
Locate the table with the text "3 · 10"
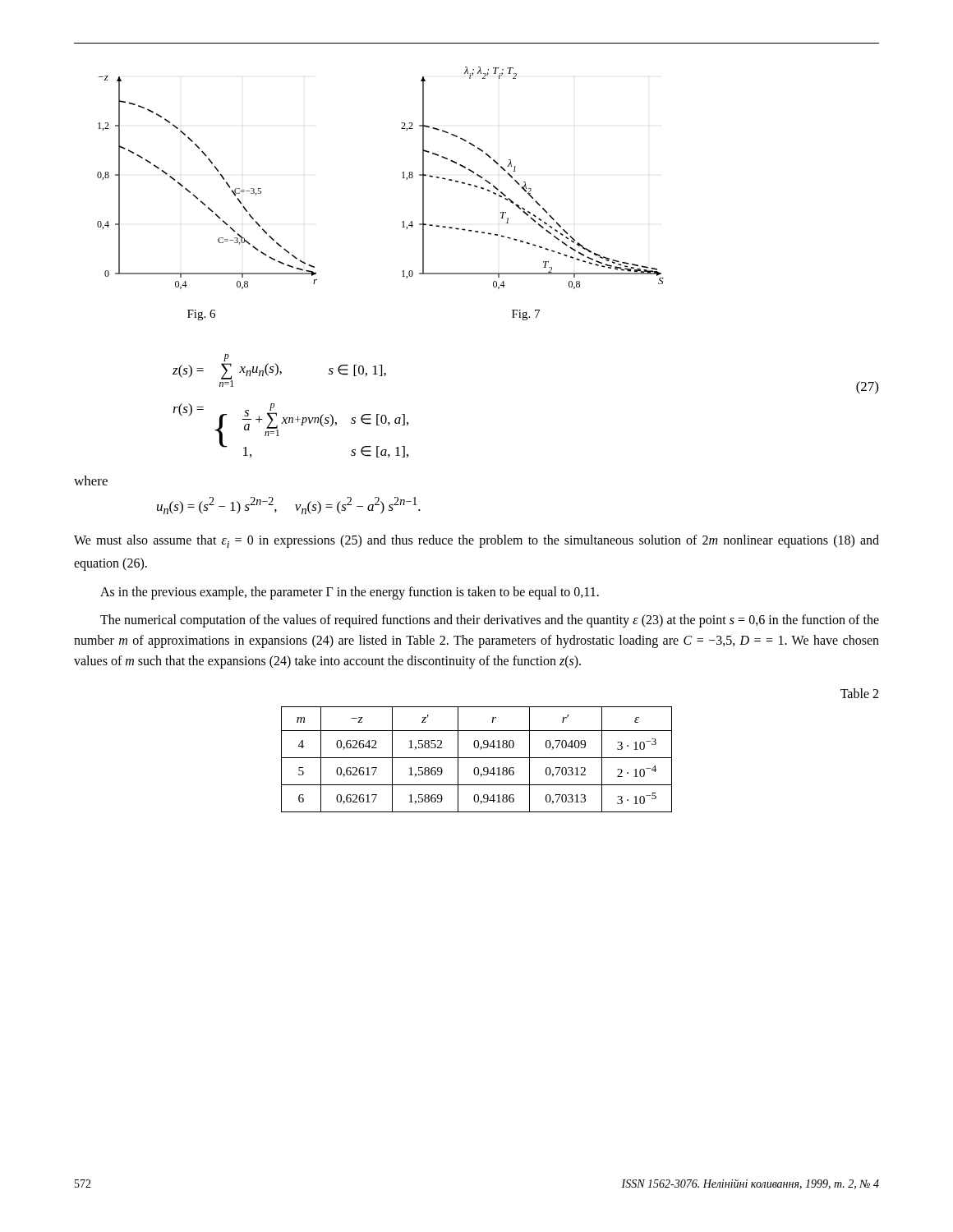pos(476,759)
